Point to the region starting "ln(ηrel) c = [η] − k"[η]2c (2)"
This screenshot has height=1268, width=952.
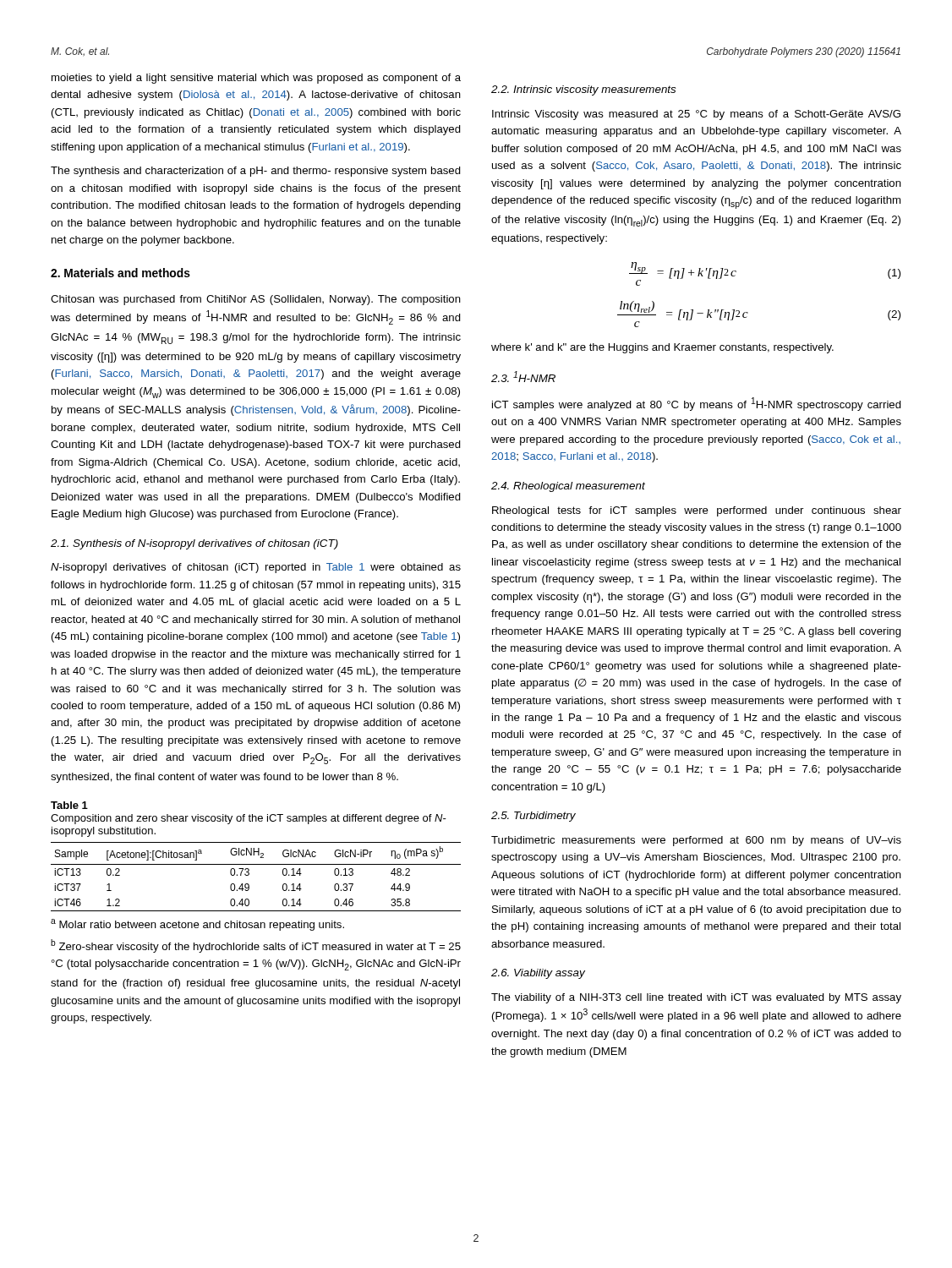pos(696,314)
